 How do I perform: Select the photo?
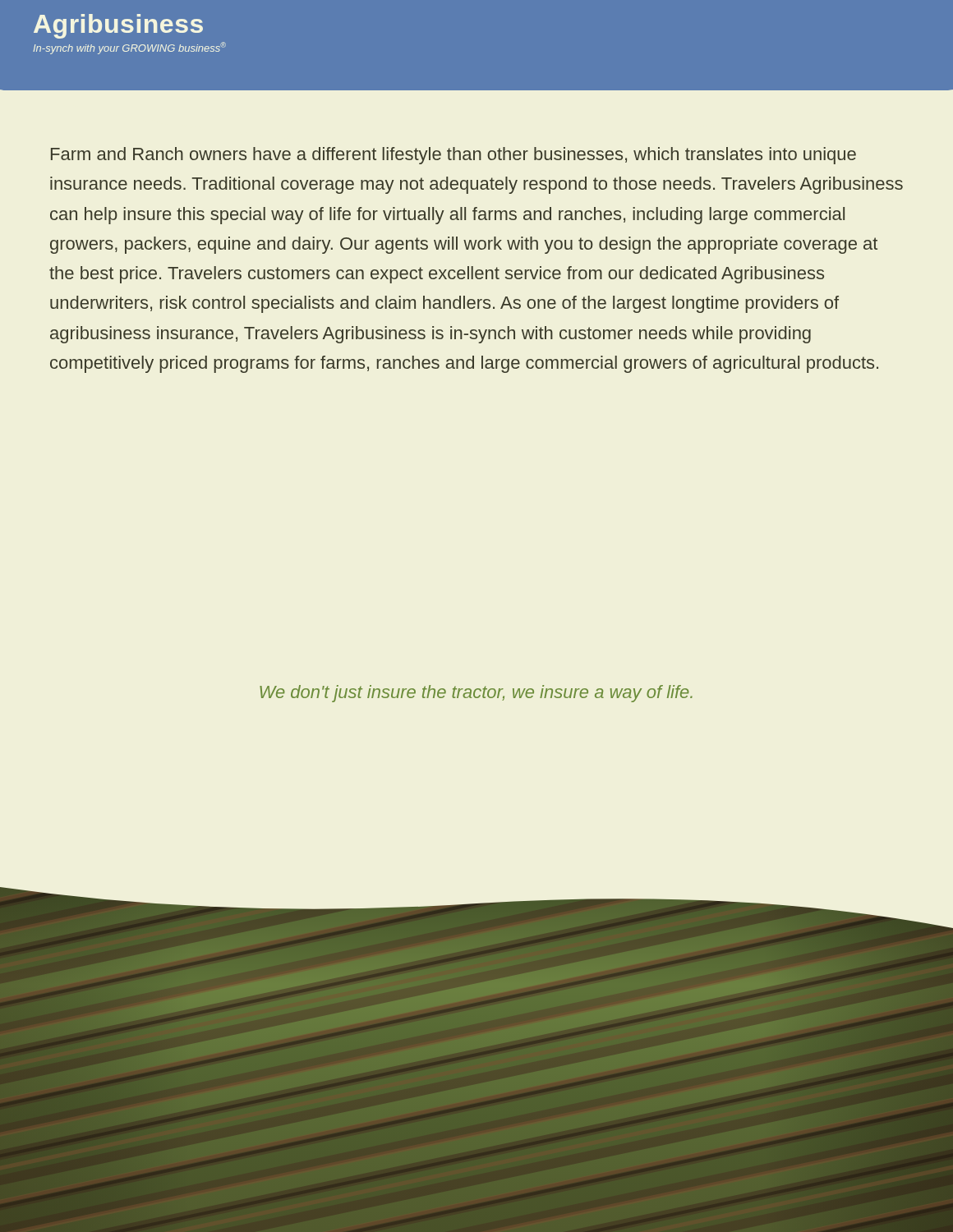coord(476,1055)
